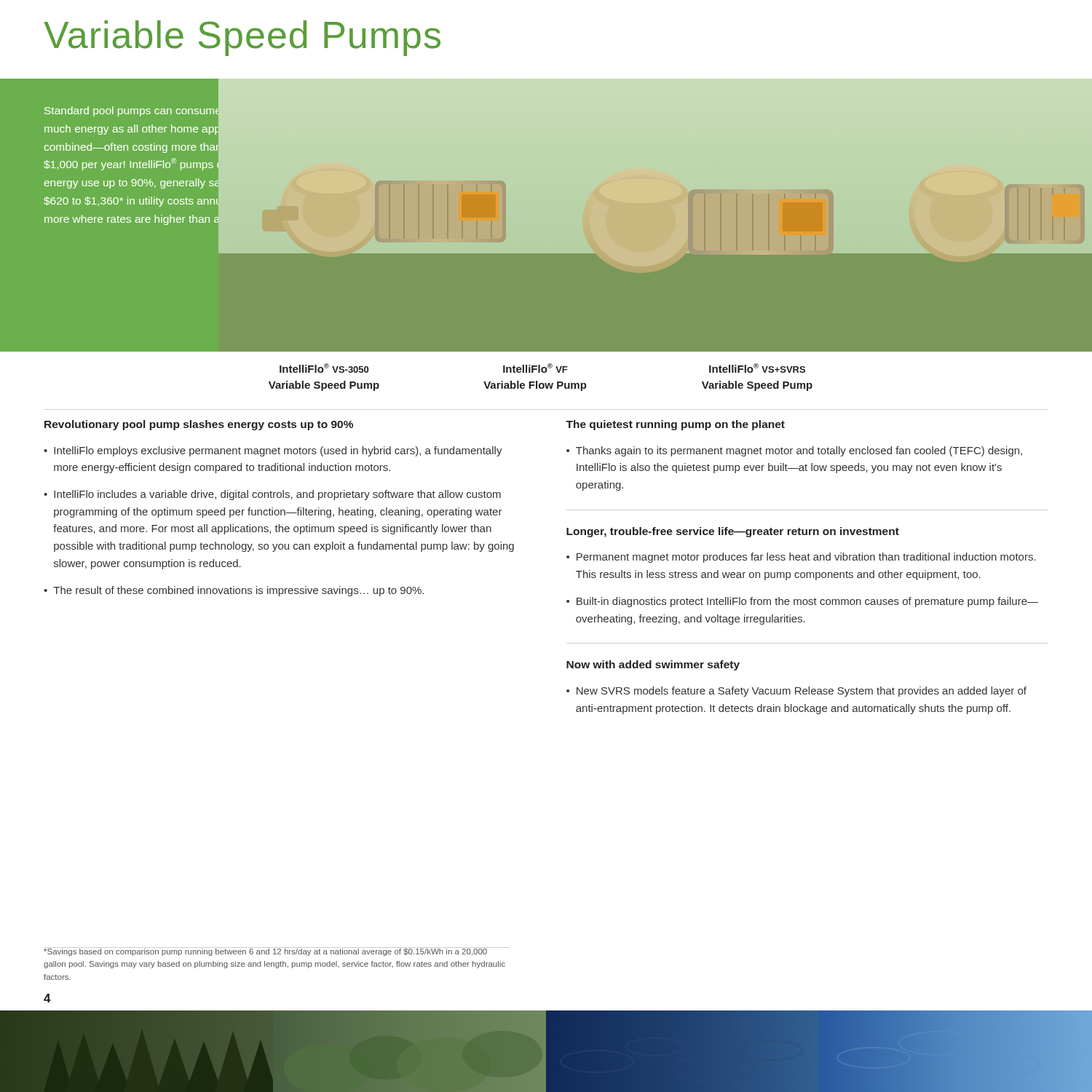Find the text containing "IntelliFlo® VFVariable Flow Pump"
This screenshot has width=1092, height=1092.
click(x=535, y=376)
